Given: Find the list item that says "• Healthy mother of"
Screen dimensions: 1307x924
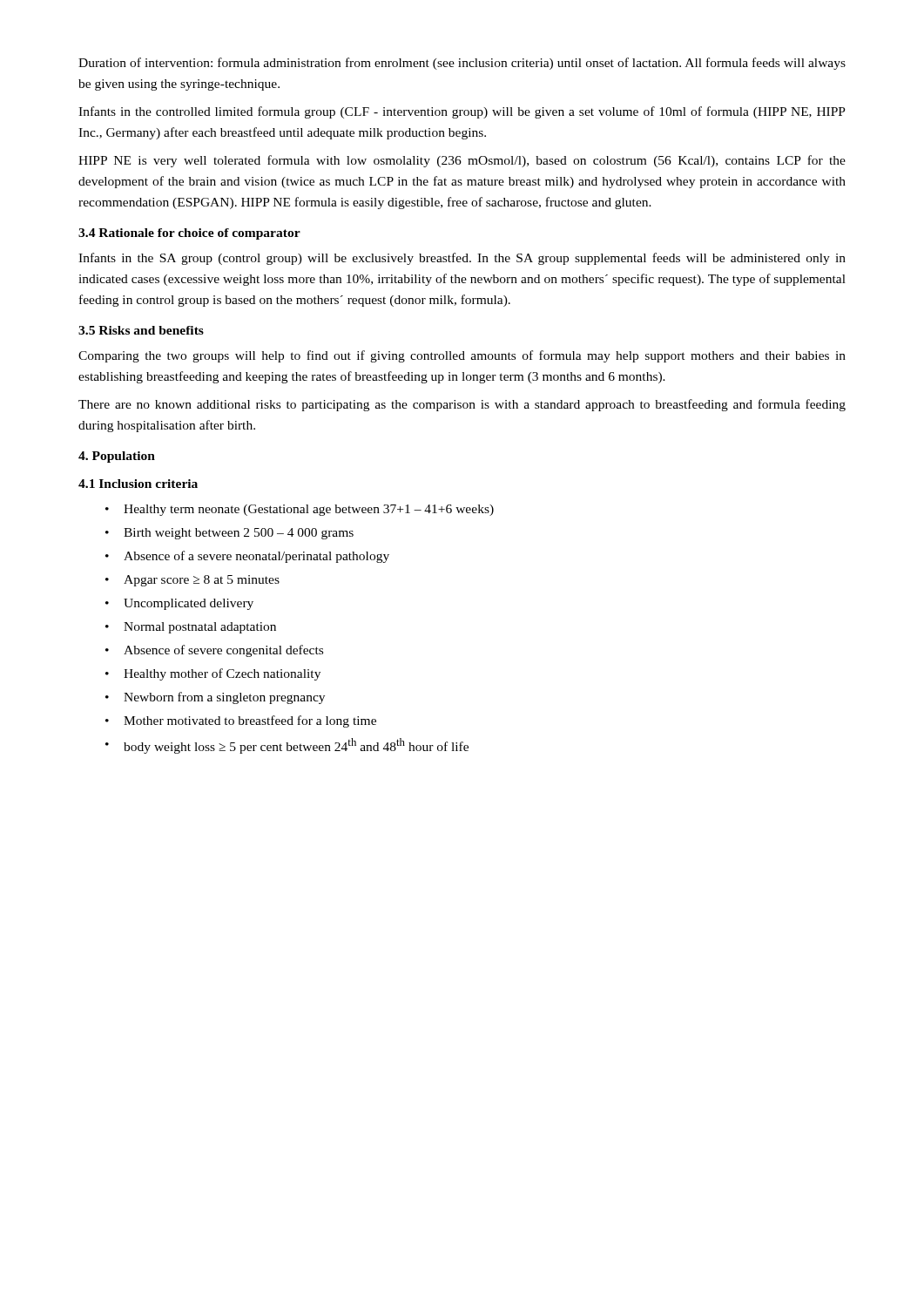Looking at the screenshot, I should 213,674.
